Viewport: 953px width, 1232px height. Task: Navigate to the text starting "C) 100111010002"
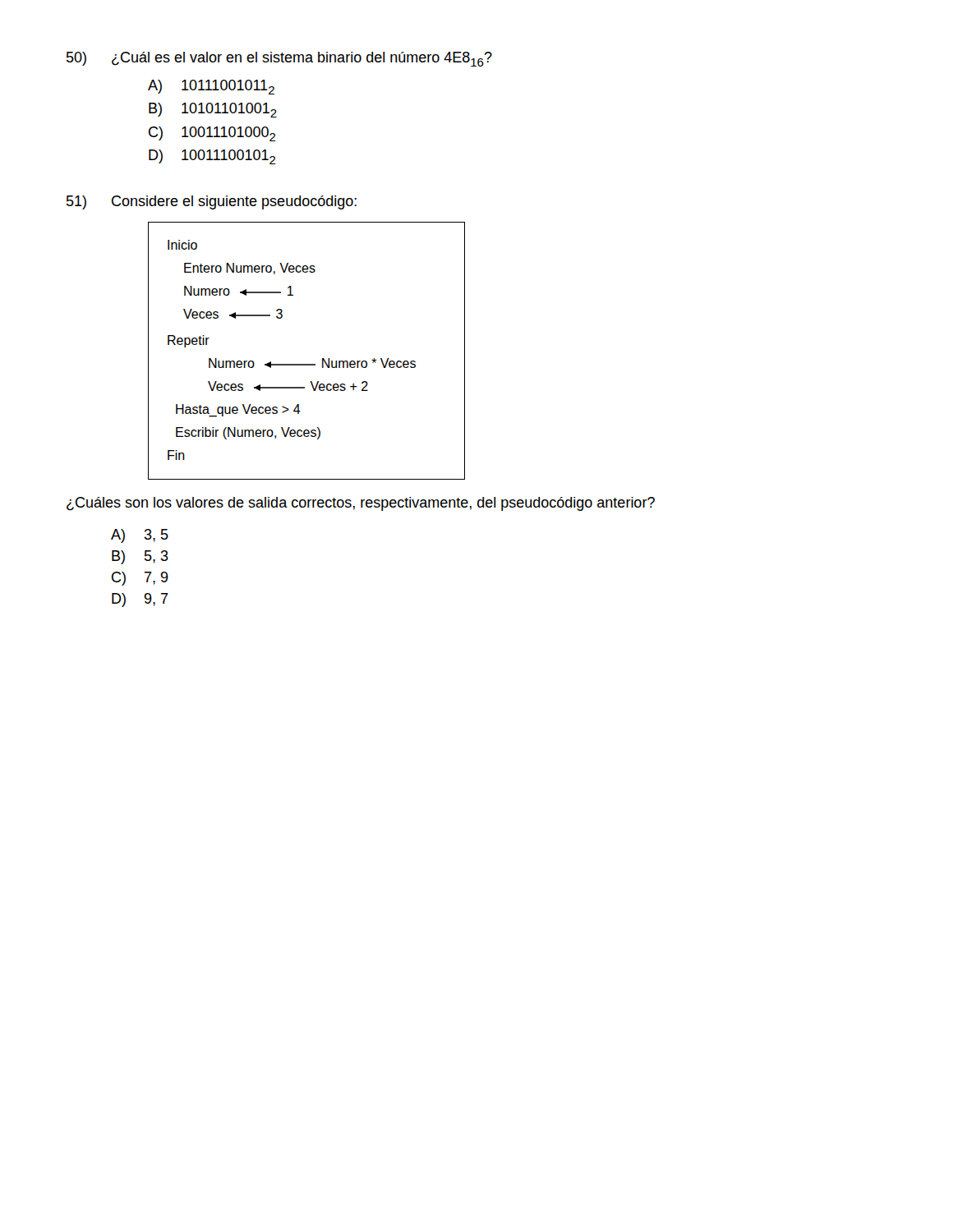[x=212, y=133]
